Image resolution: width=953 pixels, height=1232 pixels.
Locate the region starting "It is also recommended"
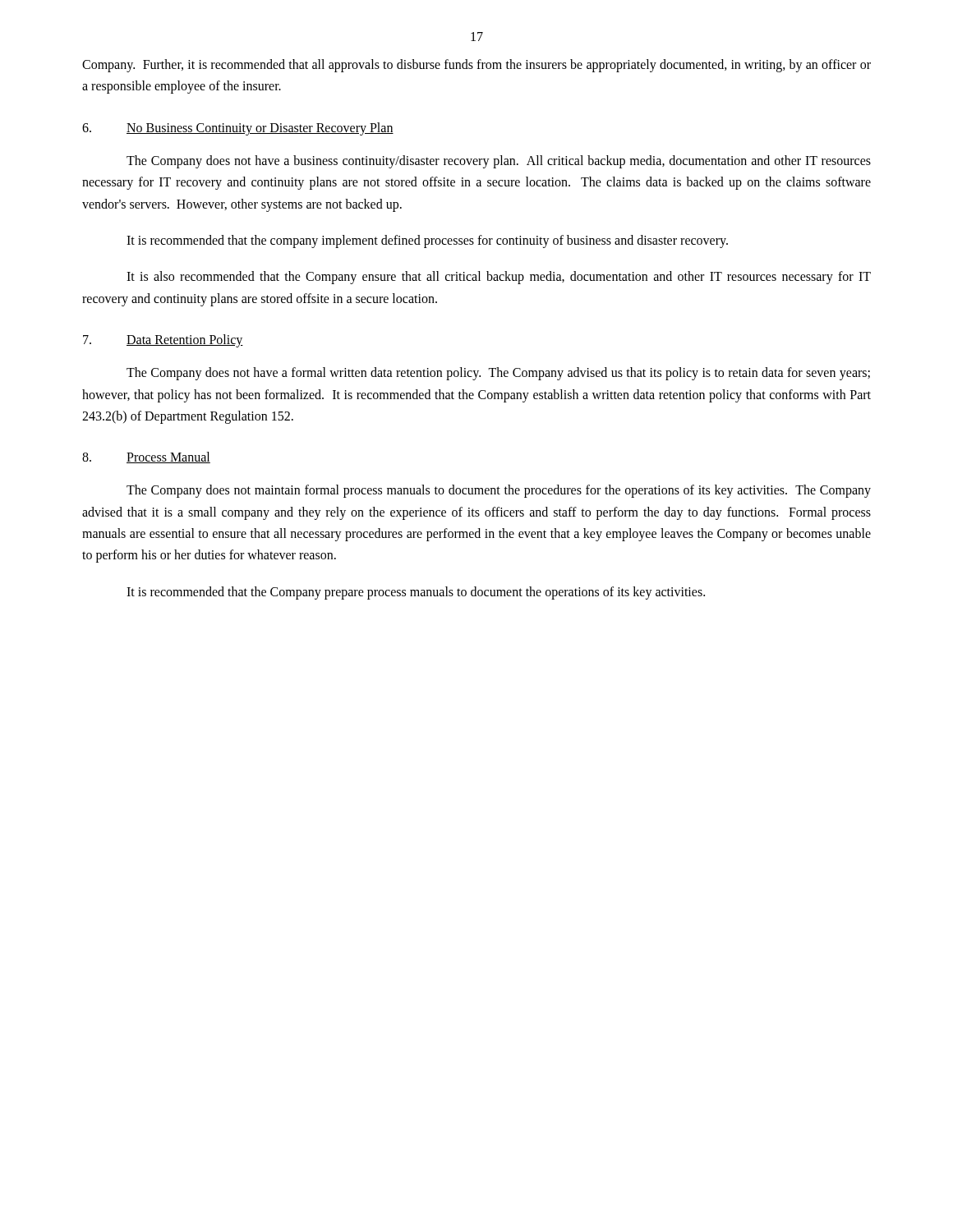pyautogui.click(x=476, y=287)
